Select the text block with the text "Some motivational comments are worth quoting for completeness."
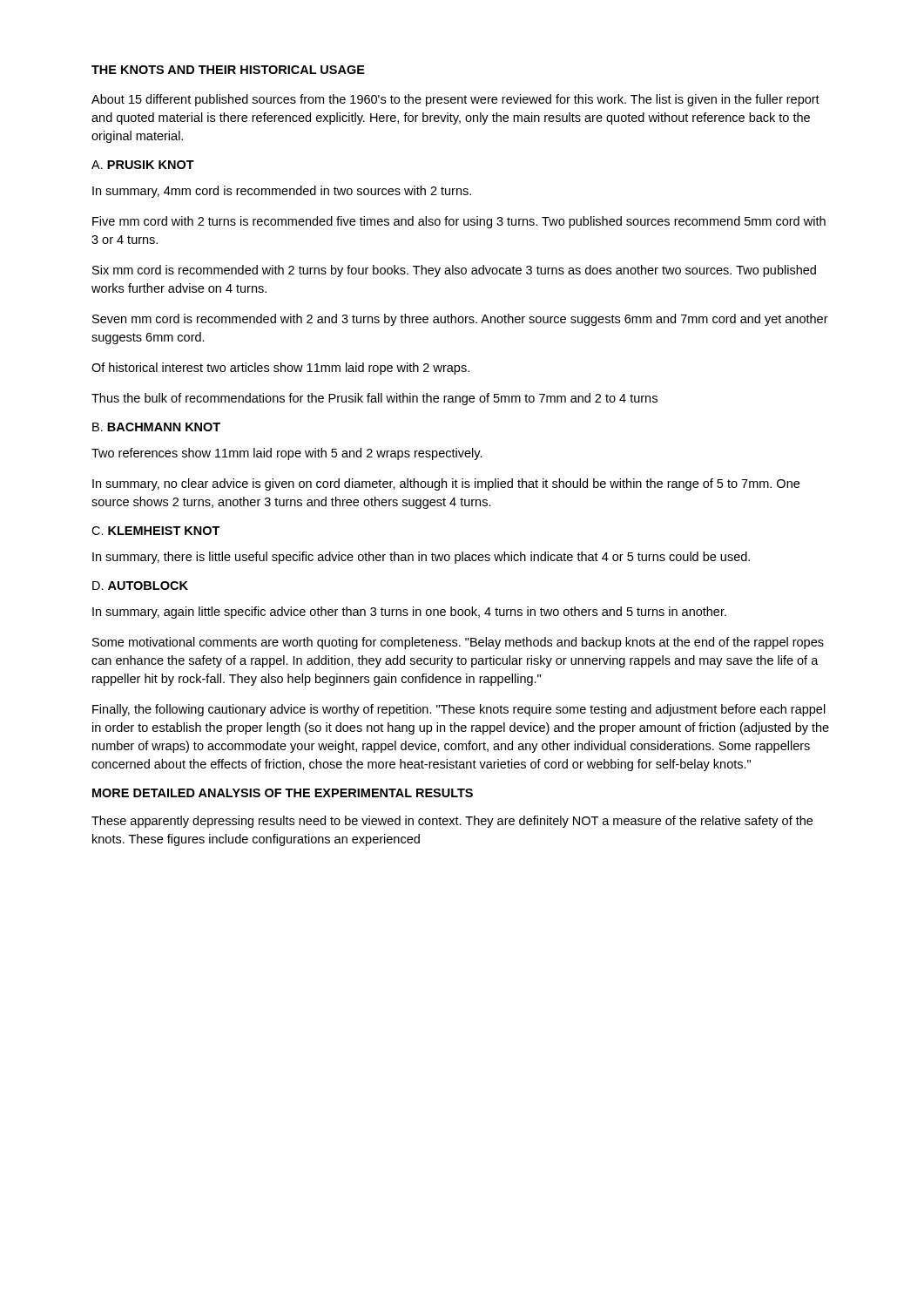Viewport: 924px width, 1307px height. [x=458, y=661]
